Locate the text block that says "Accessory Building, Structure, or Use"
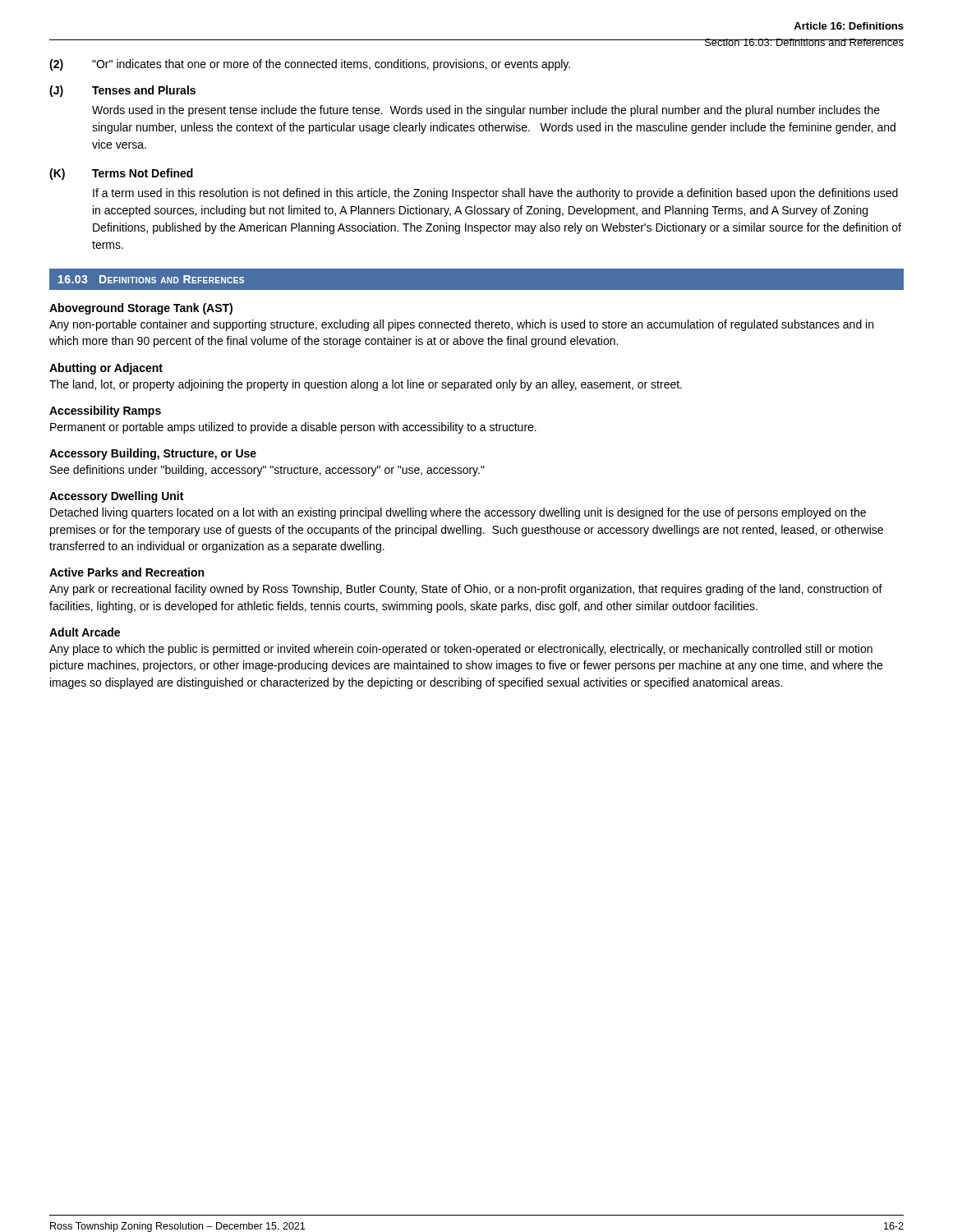Image resolution: width=953 pixels, height=1232 pixels. 476,463
